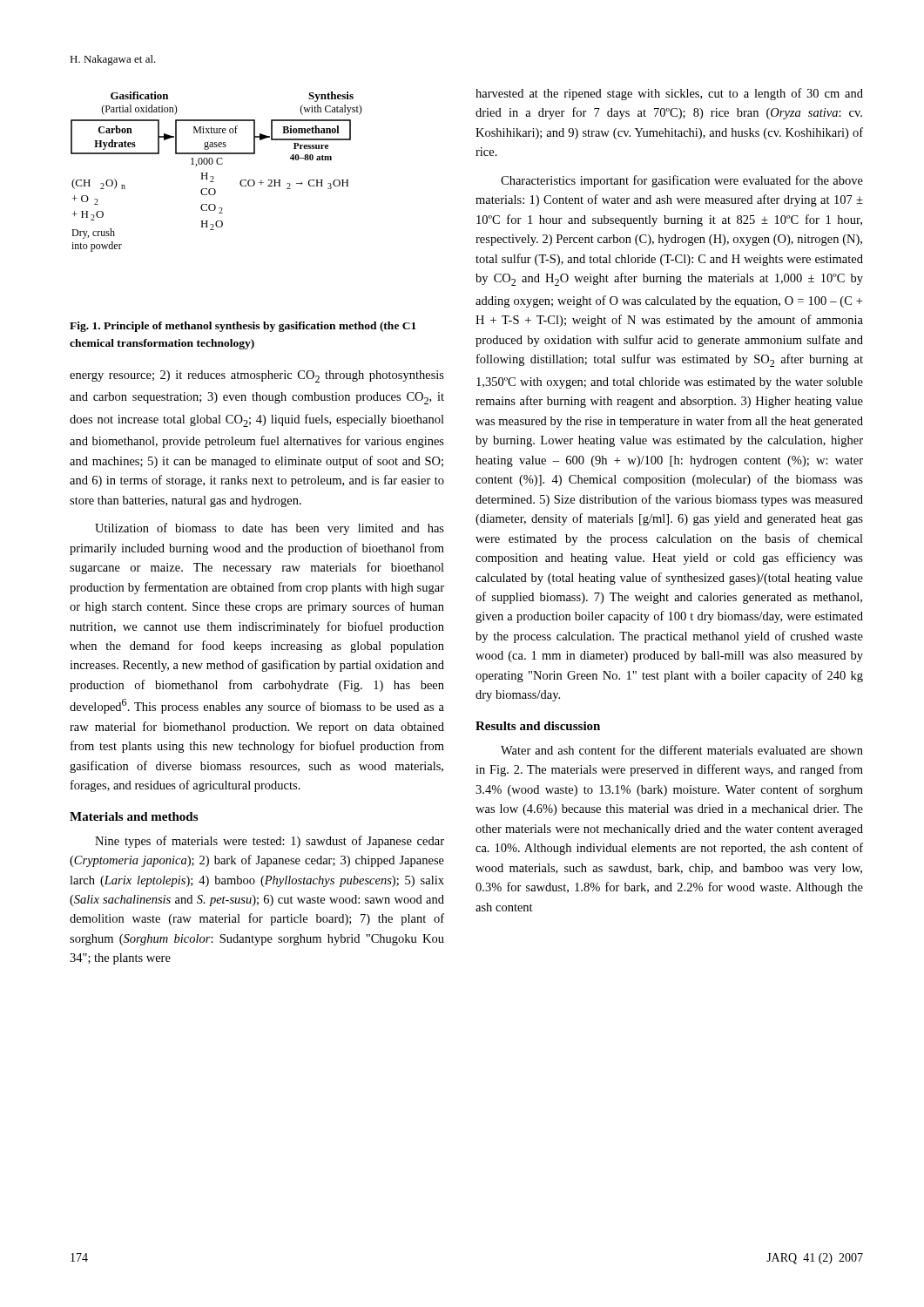Click the passage that begins "harvested at the ripened"
Image resolution: width=924 pixels, height=1307 pixels.
[669, 123]
